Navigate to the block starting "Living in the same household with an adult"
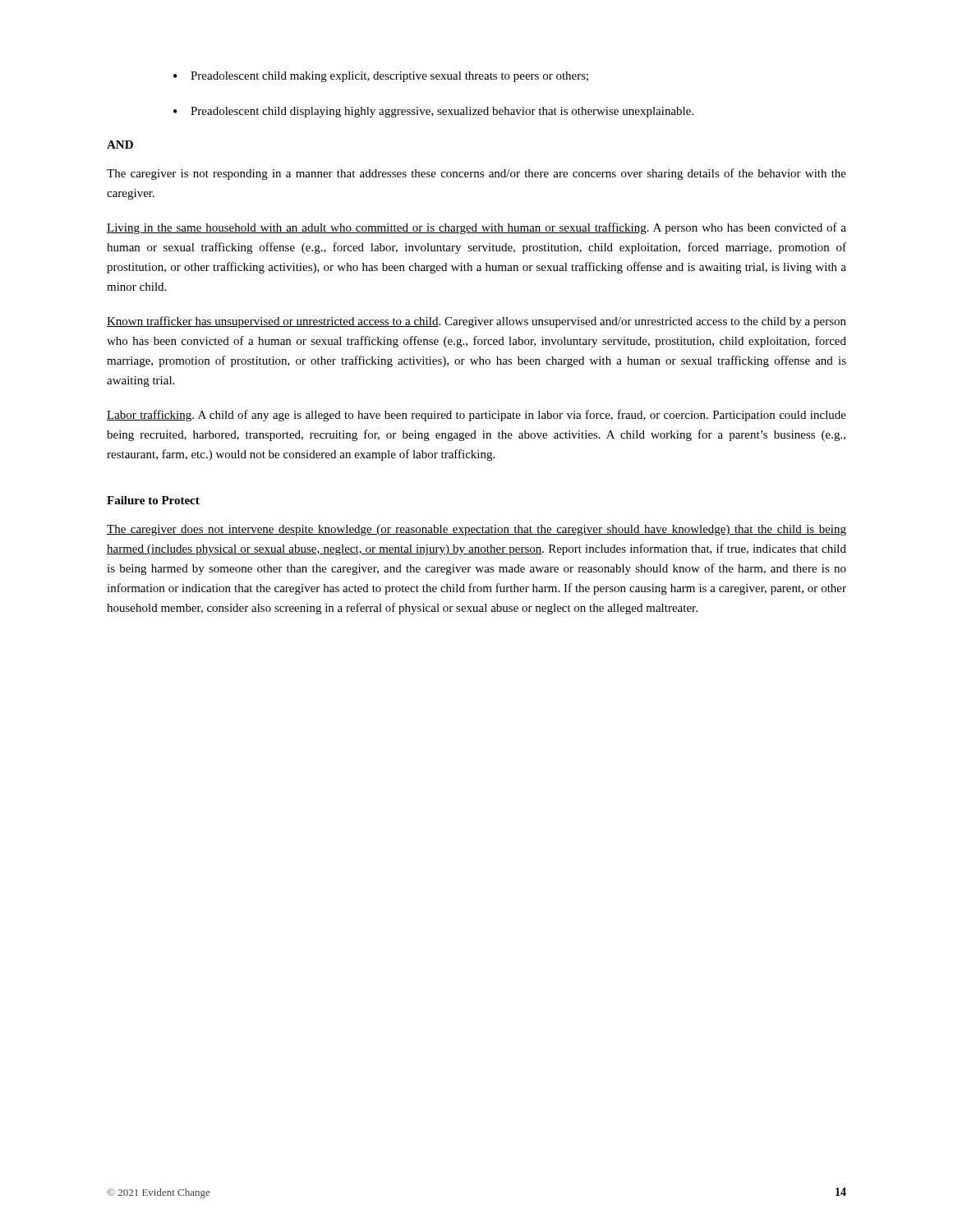This screenshot has width=953, height=1232. (476, 257)
